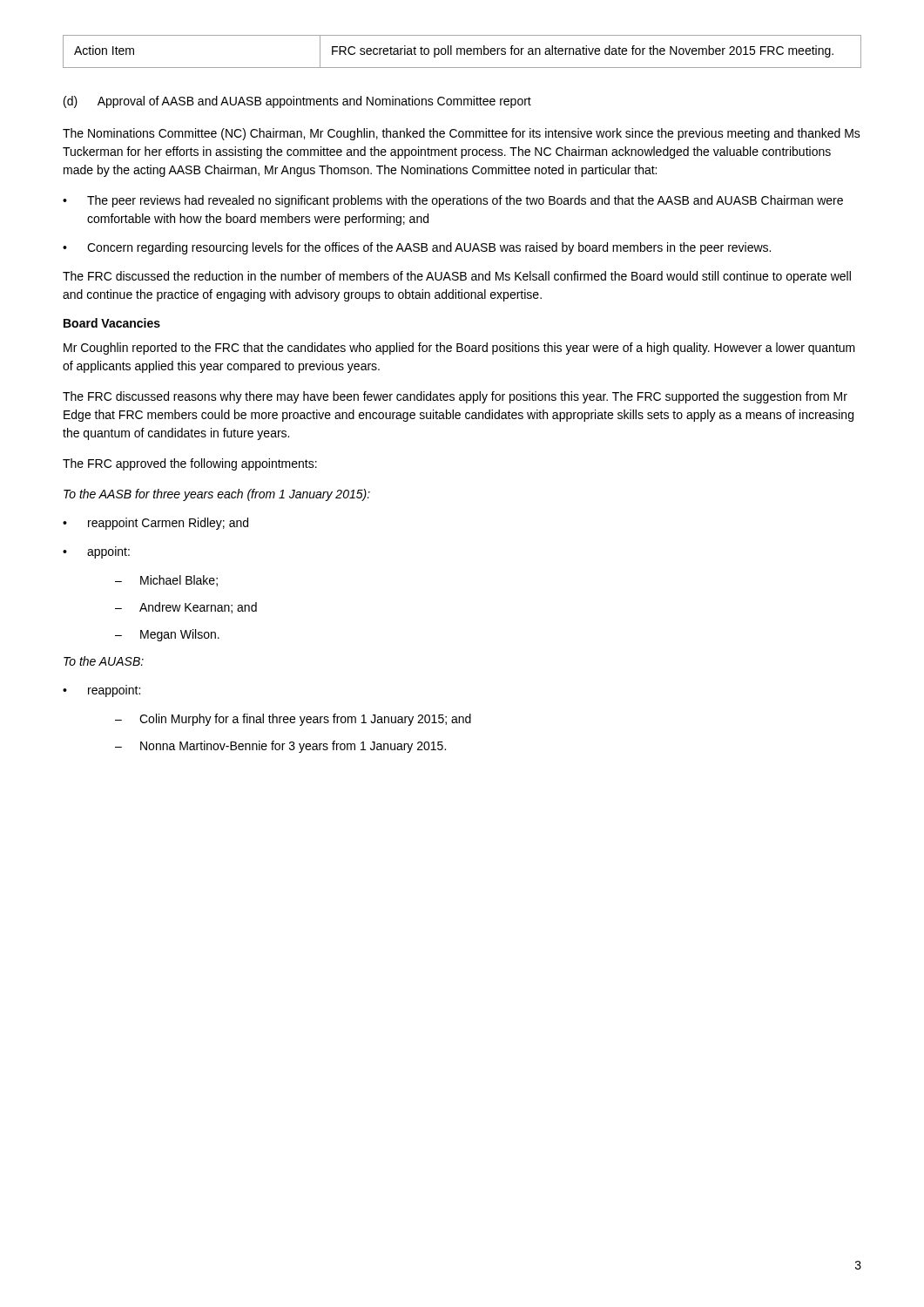This screenshot has width=924, height=1307.
Task: Point to the region starting "– Megan Wilson."
Action: (x=167, y=635)
